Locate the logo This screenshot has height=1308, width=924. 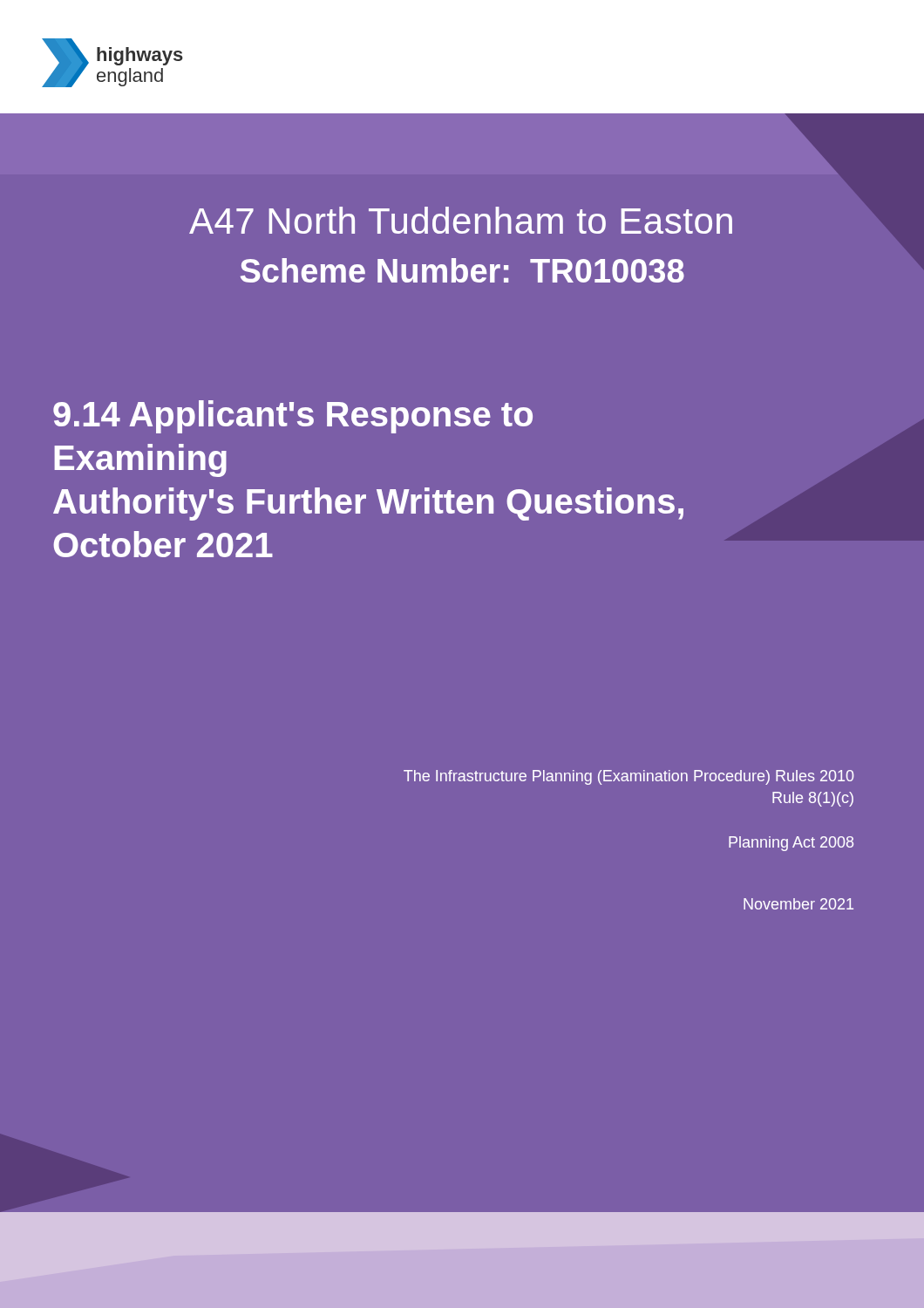[109, 65]
